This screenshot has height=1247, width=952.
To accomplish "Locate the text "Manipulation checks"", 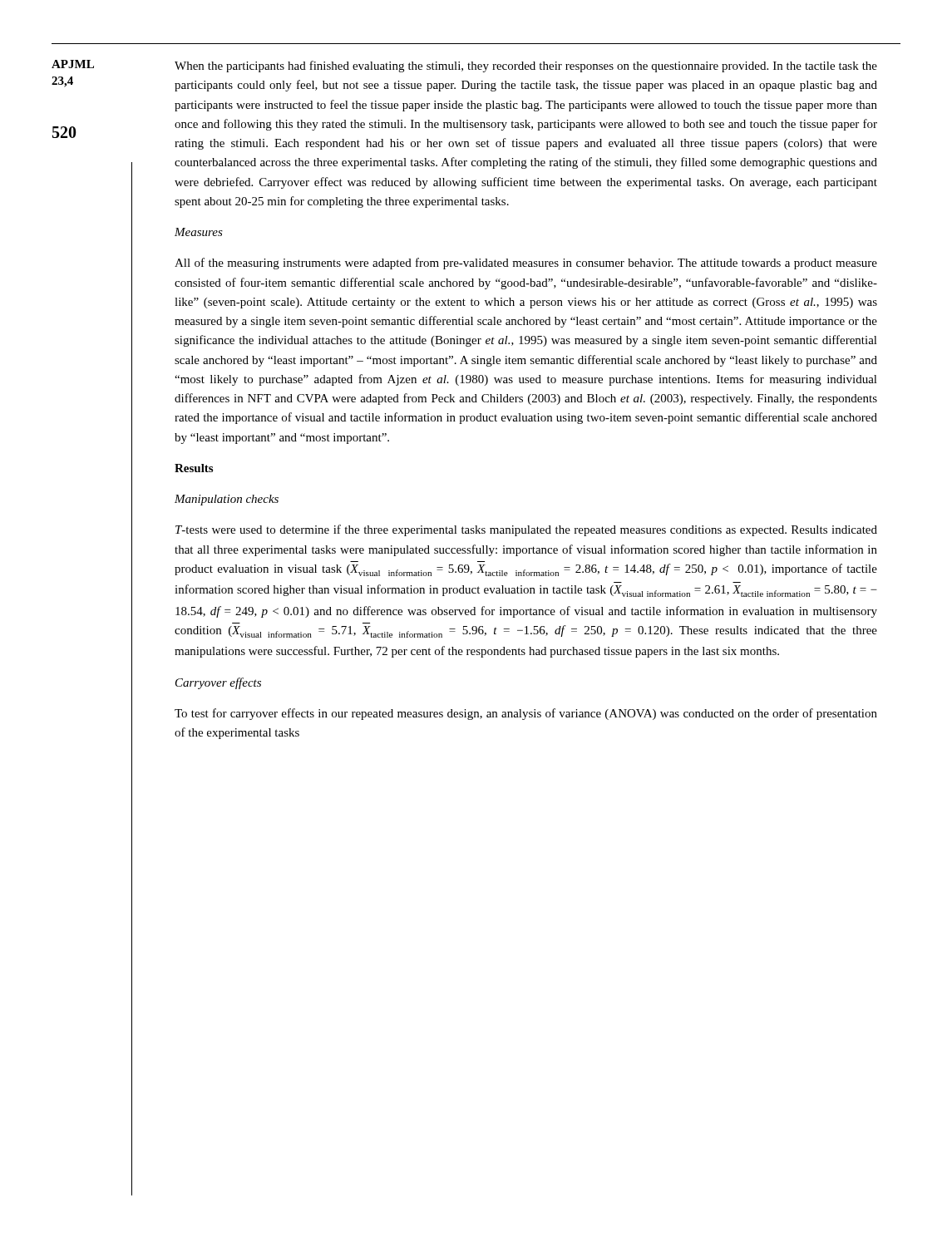I will click(x=227, y=500).
